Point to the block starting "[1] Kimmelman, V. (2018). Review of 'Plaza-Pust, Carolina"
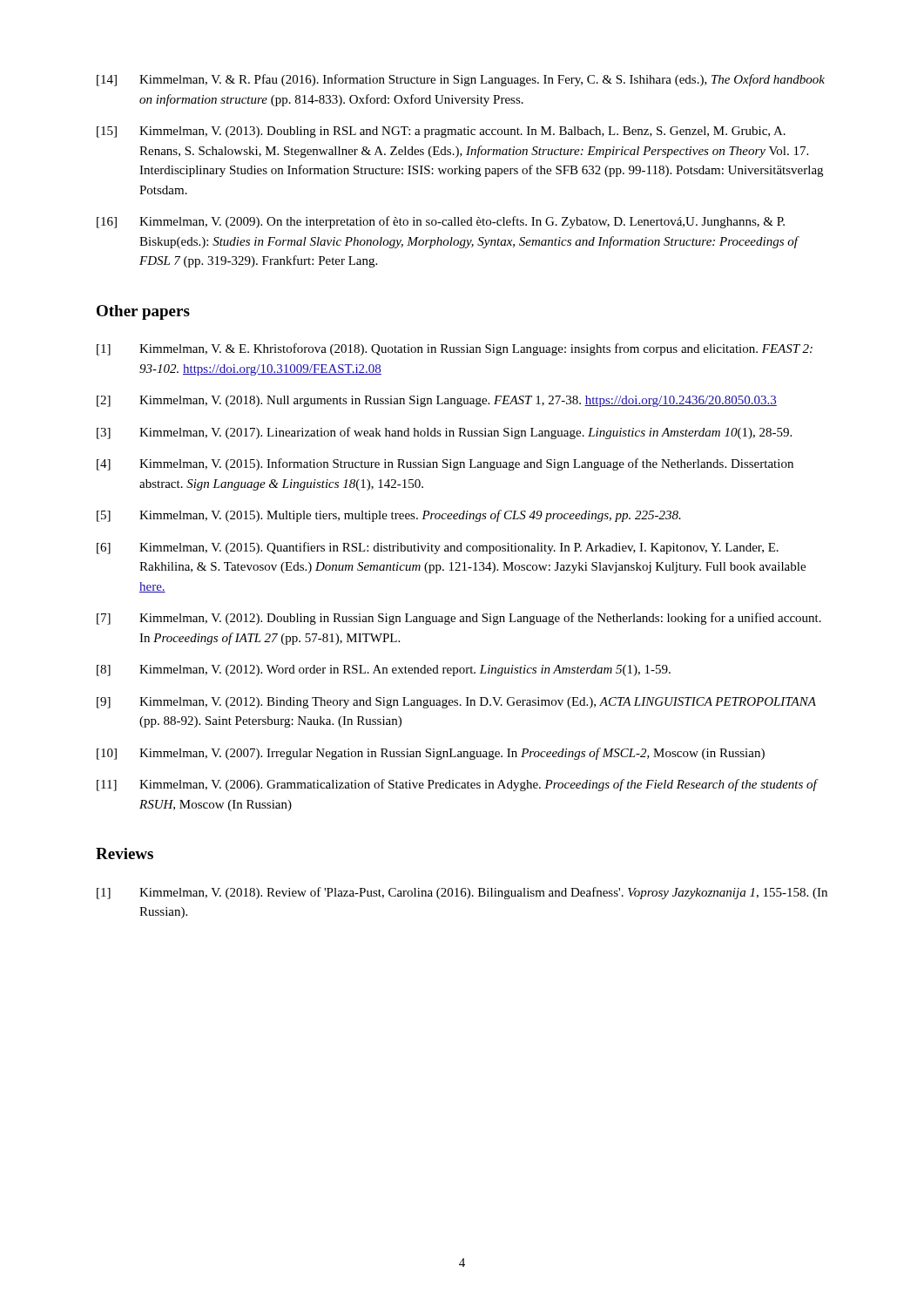 click(462, 902)
